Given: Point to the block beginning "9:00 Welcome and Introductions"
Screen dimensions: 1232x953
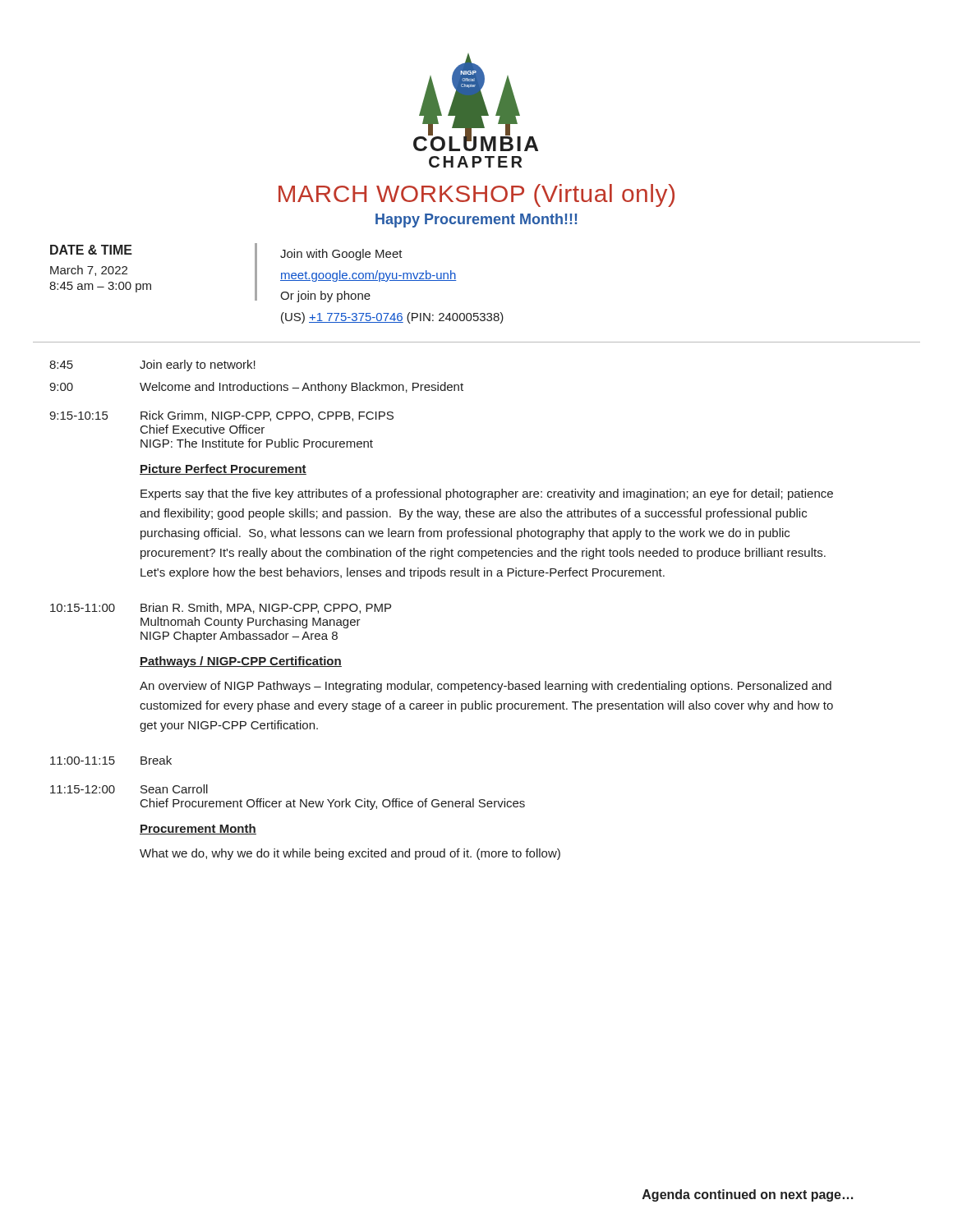Looking at the screenshot, I should pyautogui.click(x=256, y=386).
